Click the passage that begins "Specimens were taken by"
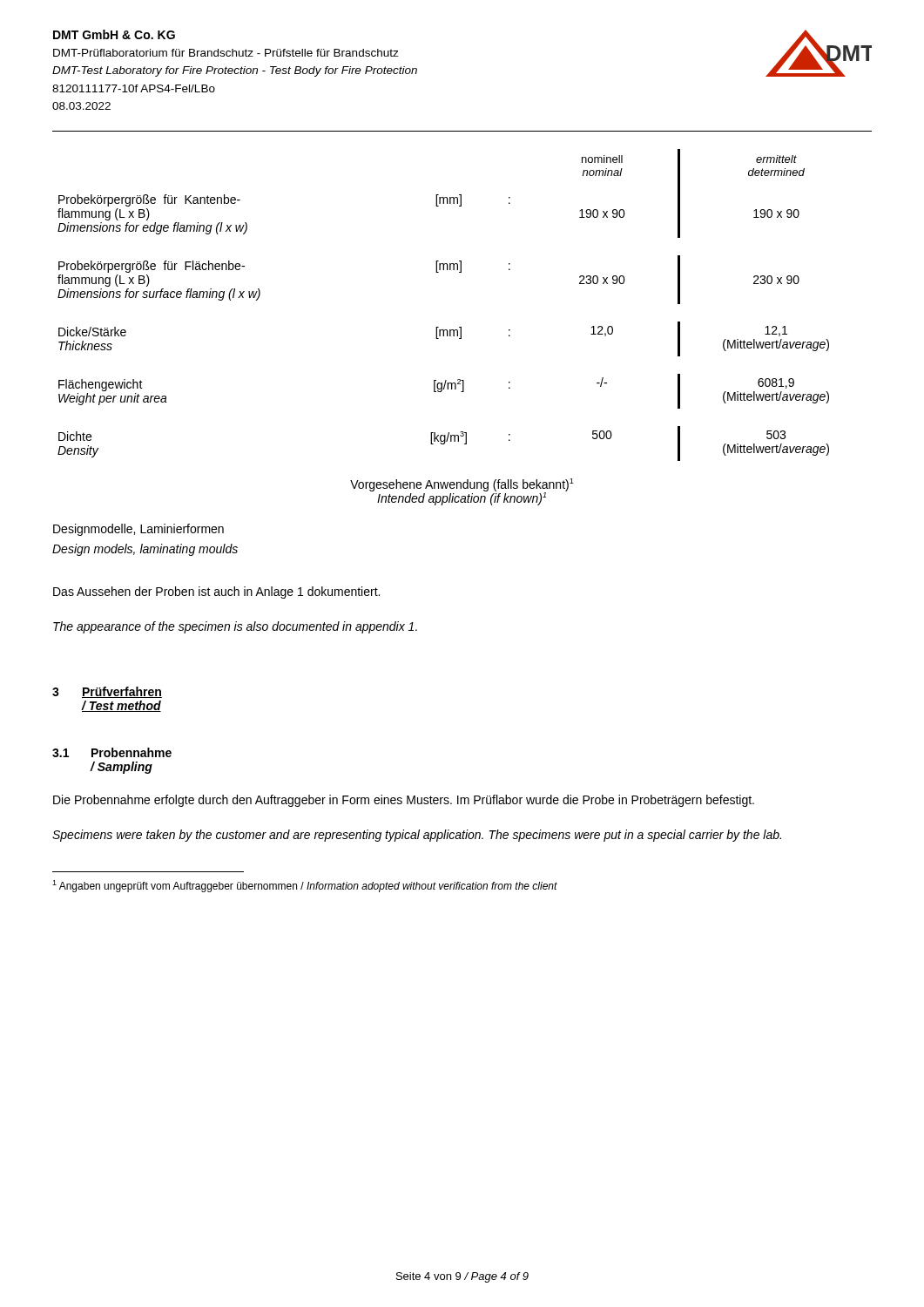The width and height of the screenshot is (924, 1307). click(418, 835)
